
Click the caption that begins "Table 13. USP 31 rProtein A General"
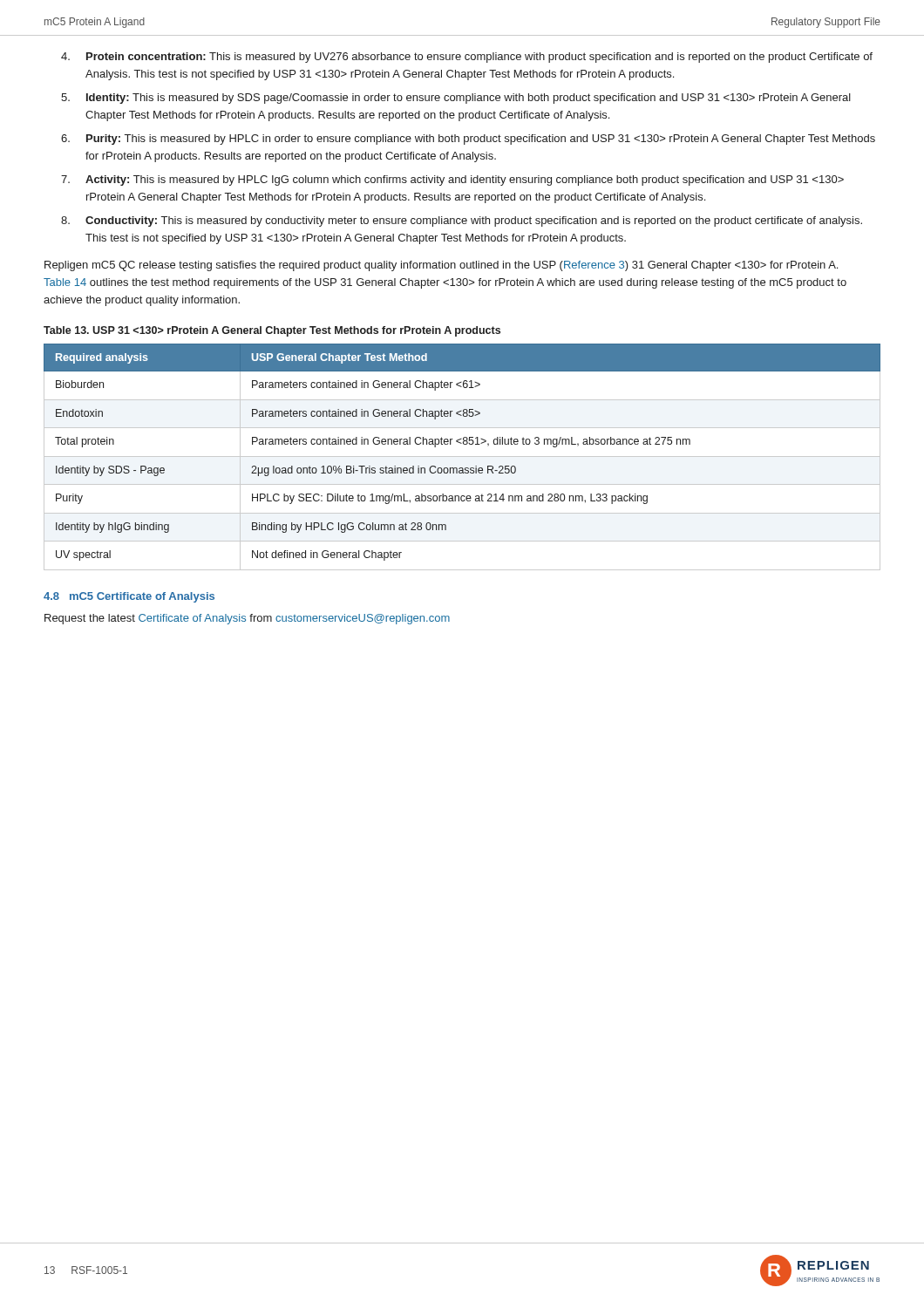pyautogui.click(x=272, y=331)
